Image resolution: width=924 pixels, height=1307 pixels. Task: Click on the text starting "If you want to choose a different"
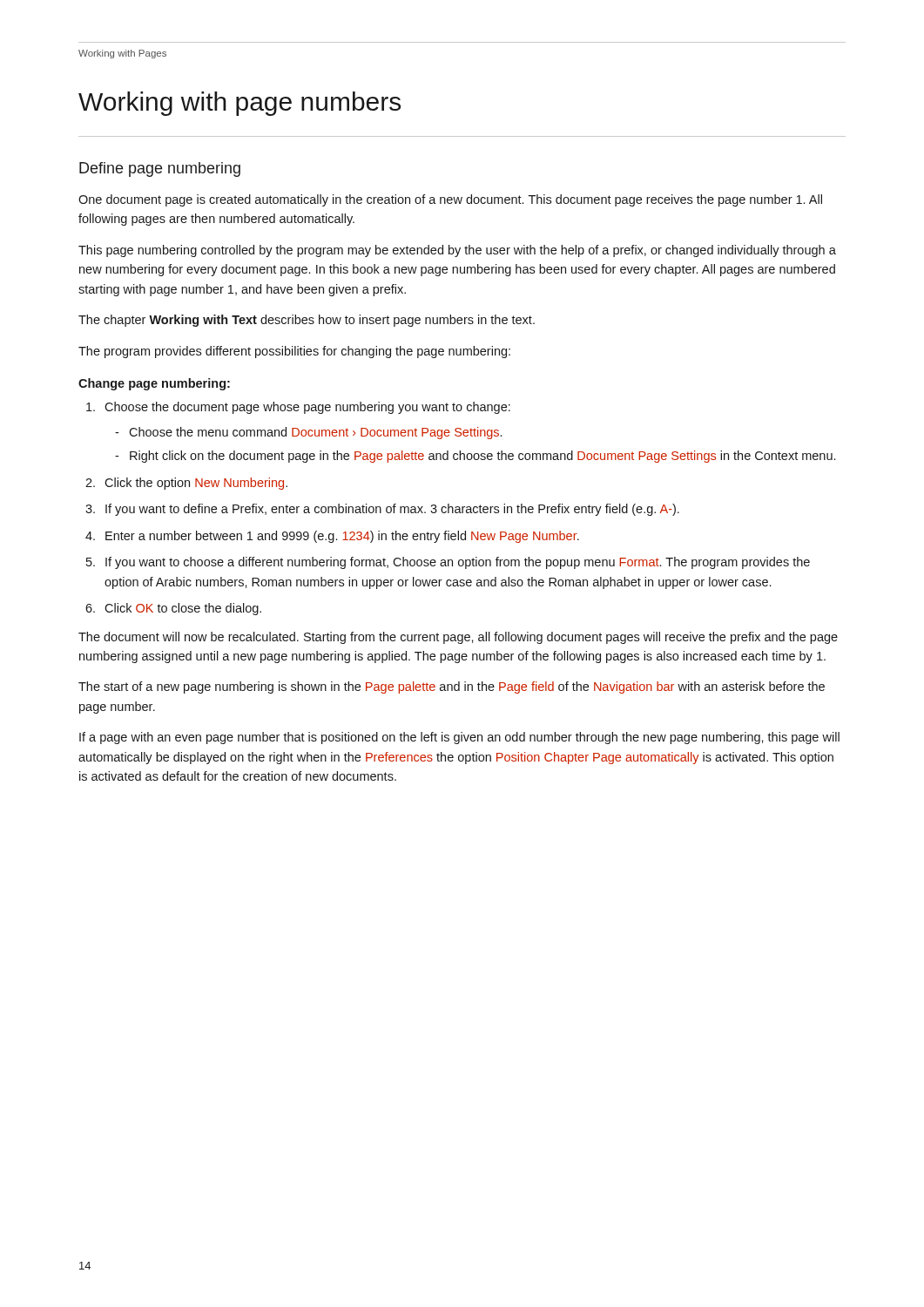pyautogui.click(x=457, y=572)
